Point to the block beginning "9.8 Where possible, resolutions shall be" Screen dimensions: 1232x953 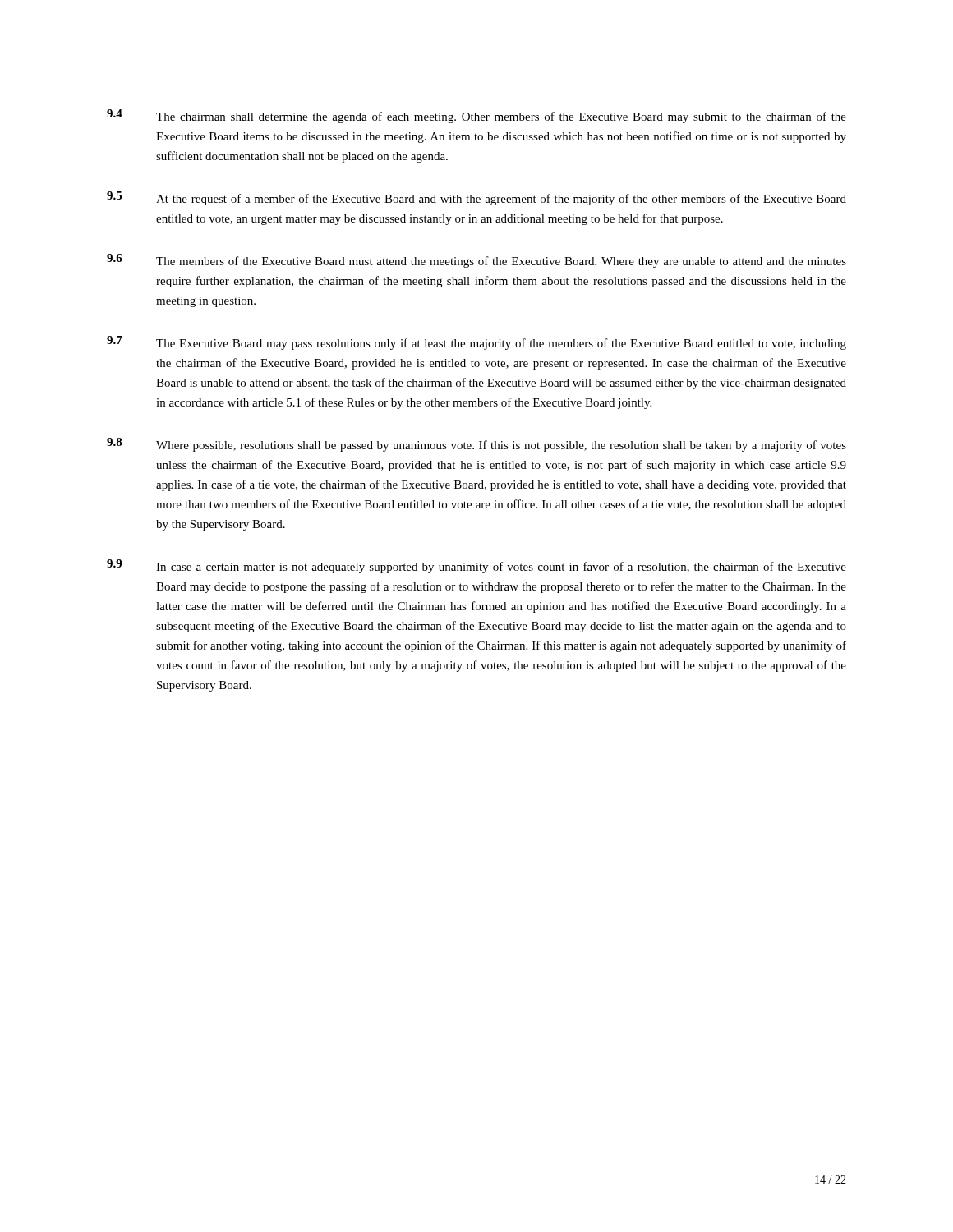(x=476, y=485)
